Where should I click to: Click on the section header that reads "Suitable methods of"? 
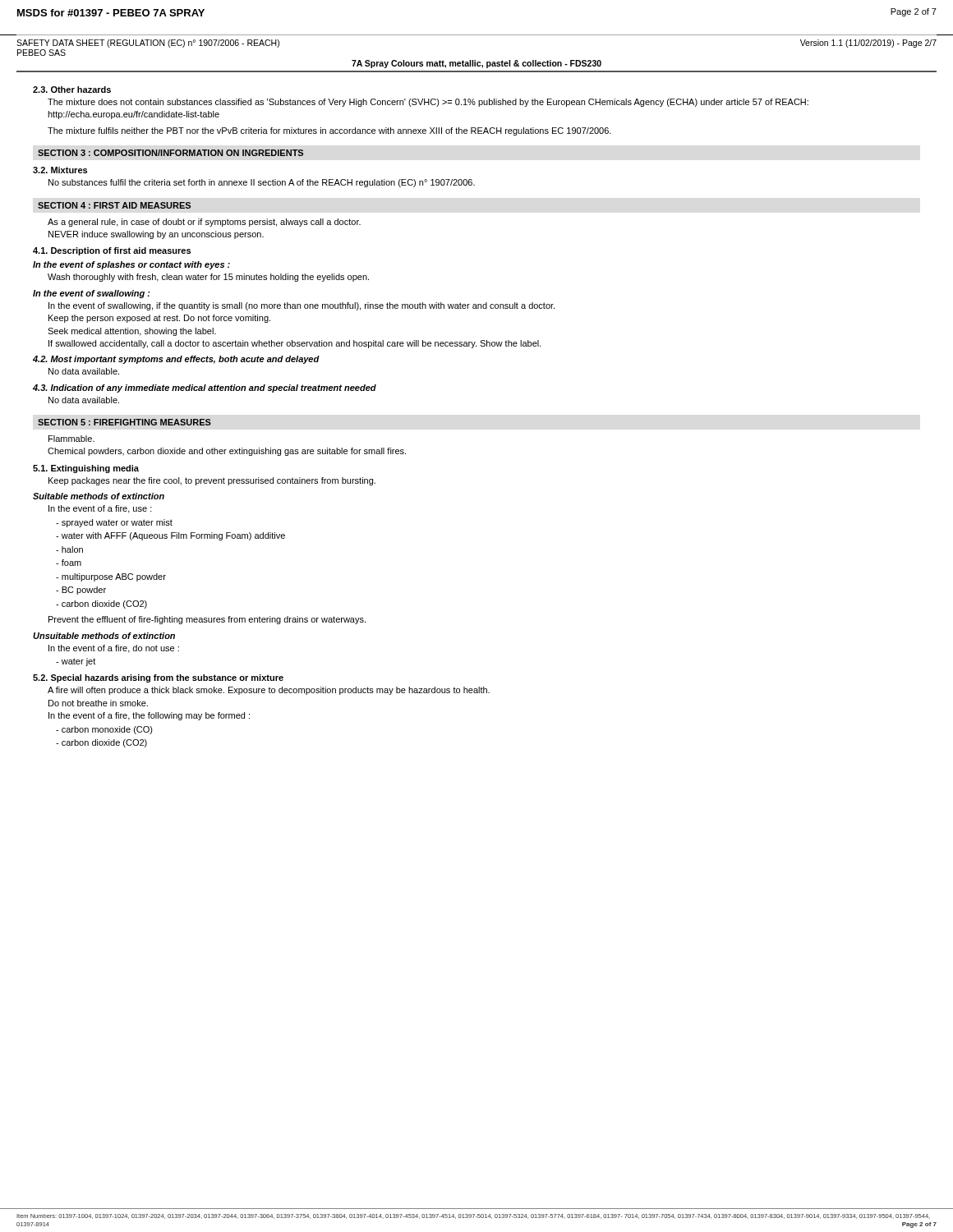99,496
